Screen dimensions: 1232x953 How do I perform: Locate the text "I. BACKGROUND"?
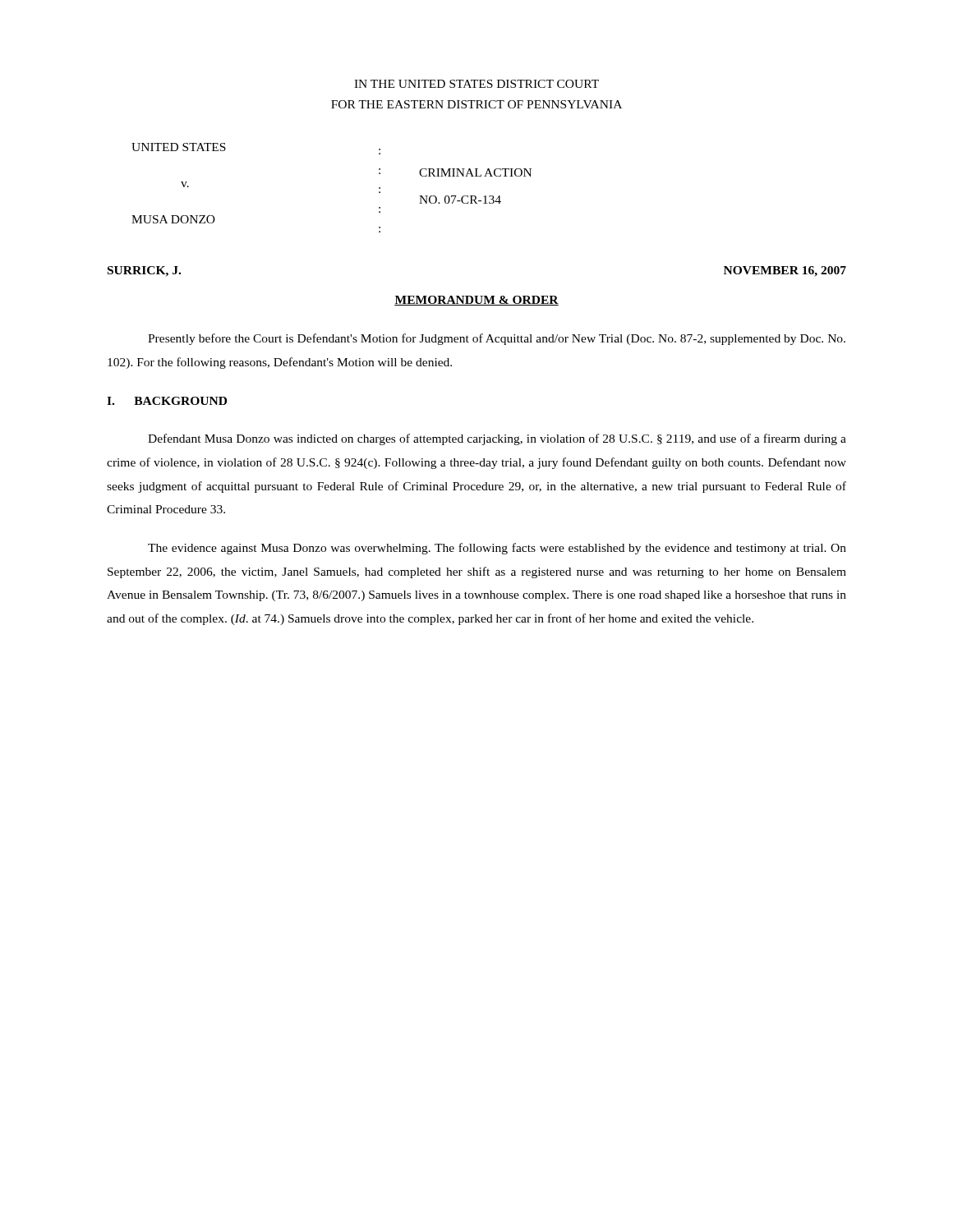click(167, 400)
